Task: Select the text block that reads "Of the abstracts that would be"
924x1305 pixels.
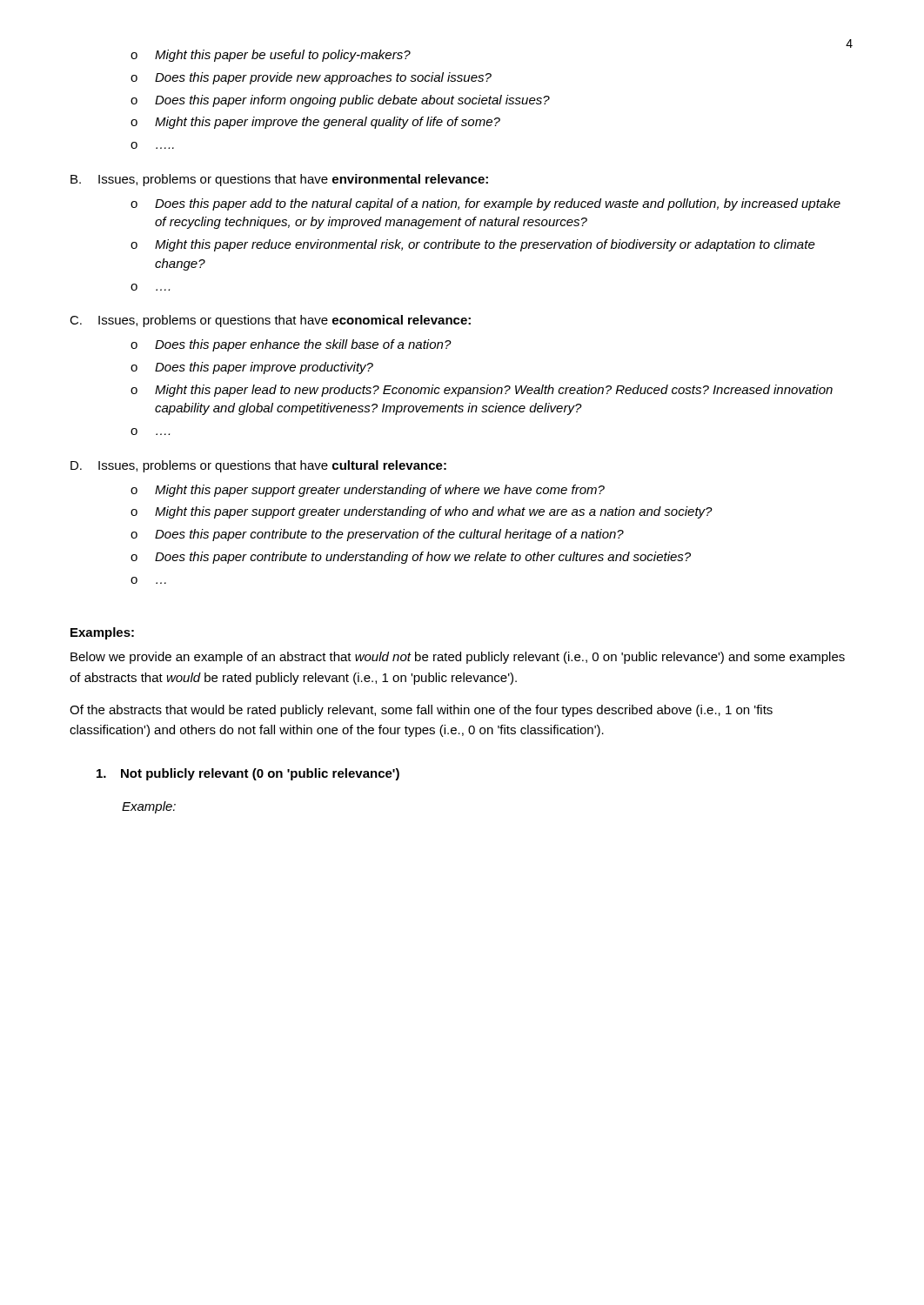Action: coord(421,719)
